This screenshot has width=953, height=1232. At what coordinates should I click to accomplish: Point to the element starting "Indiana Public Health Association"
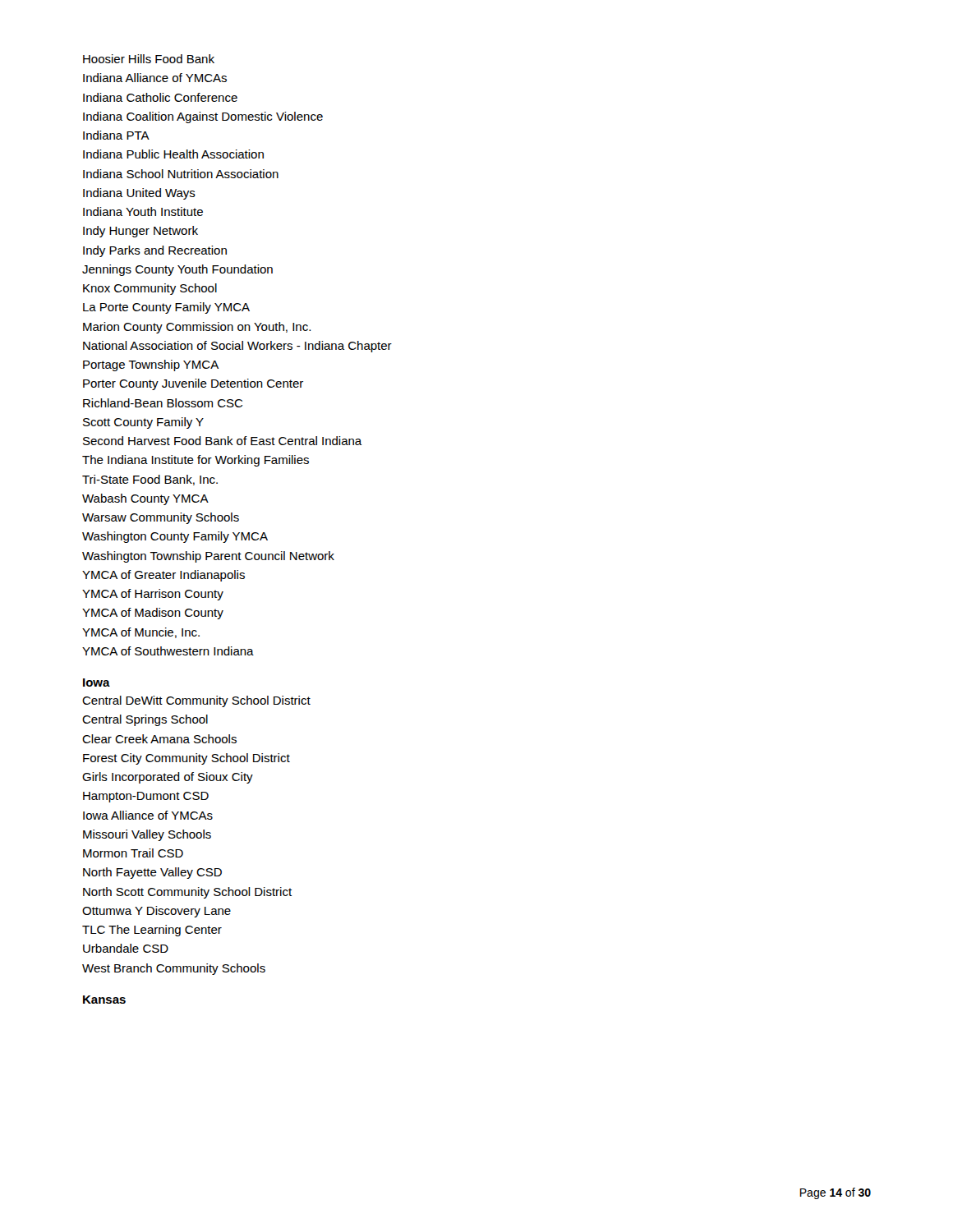click(173, 154)
